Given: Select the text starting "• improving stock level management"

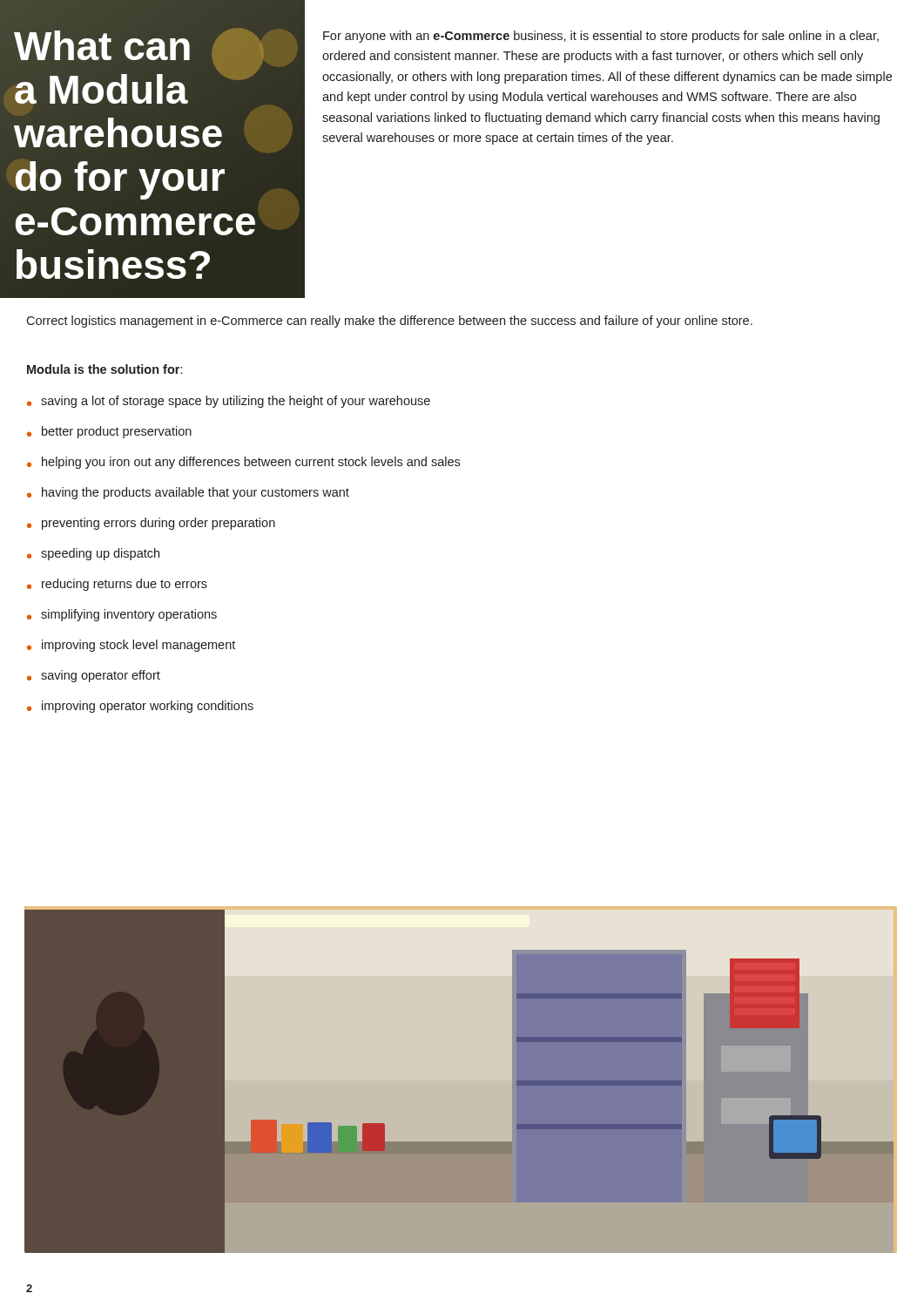Looking at the screenshot, I should [131, 648].
